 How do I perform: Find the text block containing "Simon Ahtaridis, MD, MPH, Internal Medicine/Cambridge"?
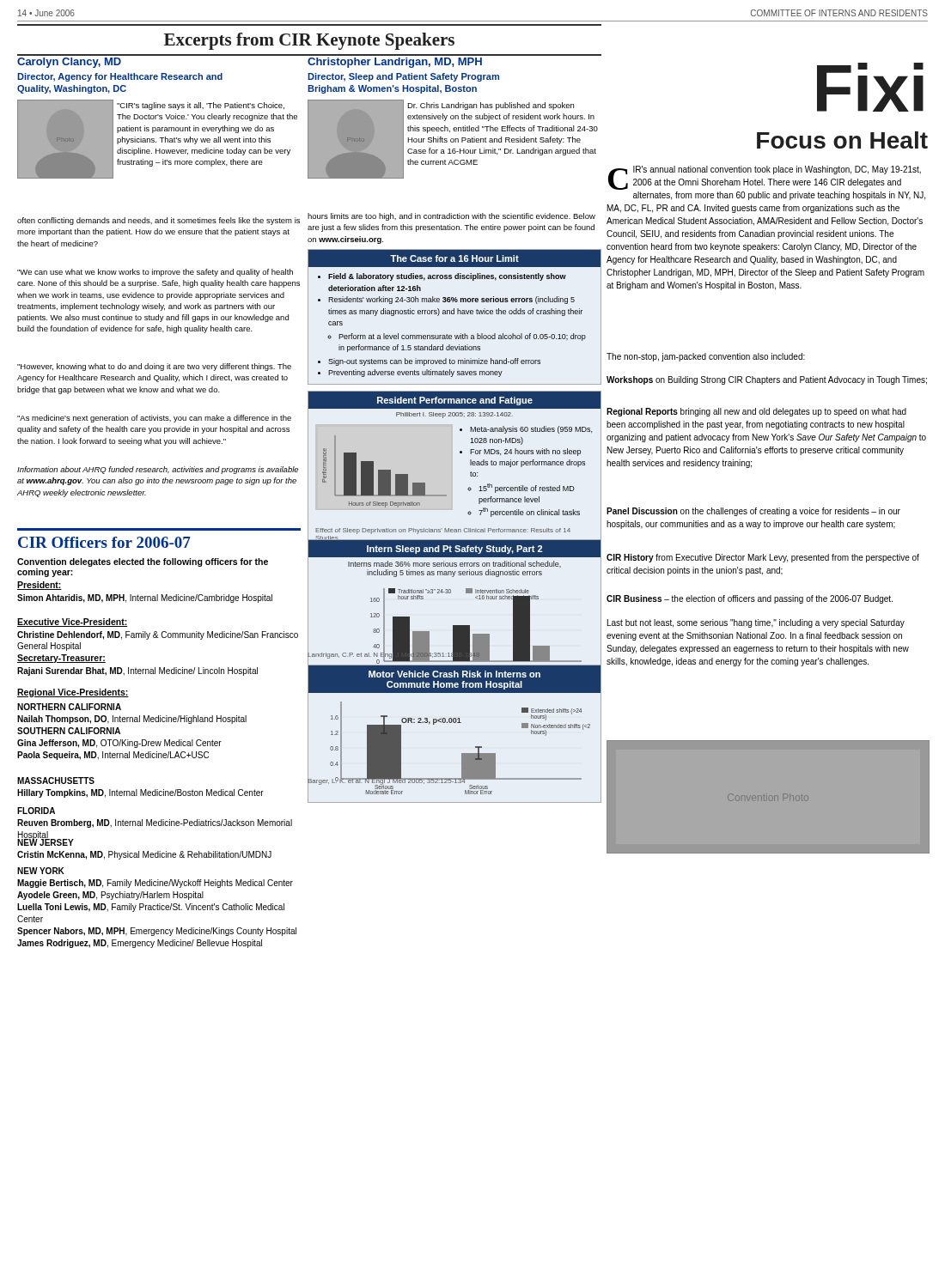[x=145, y=598]
